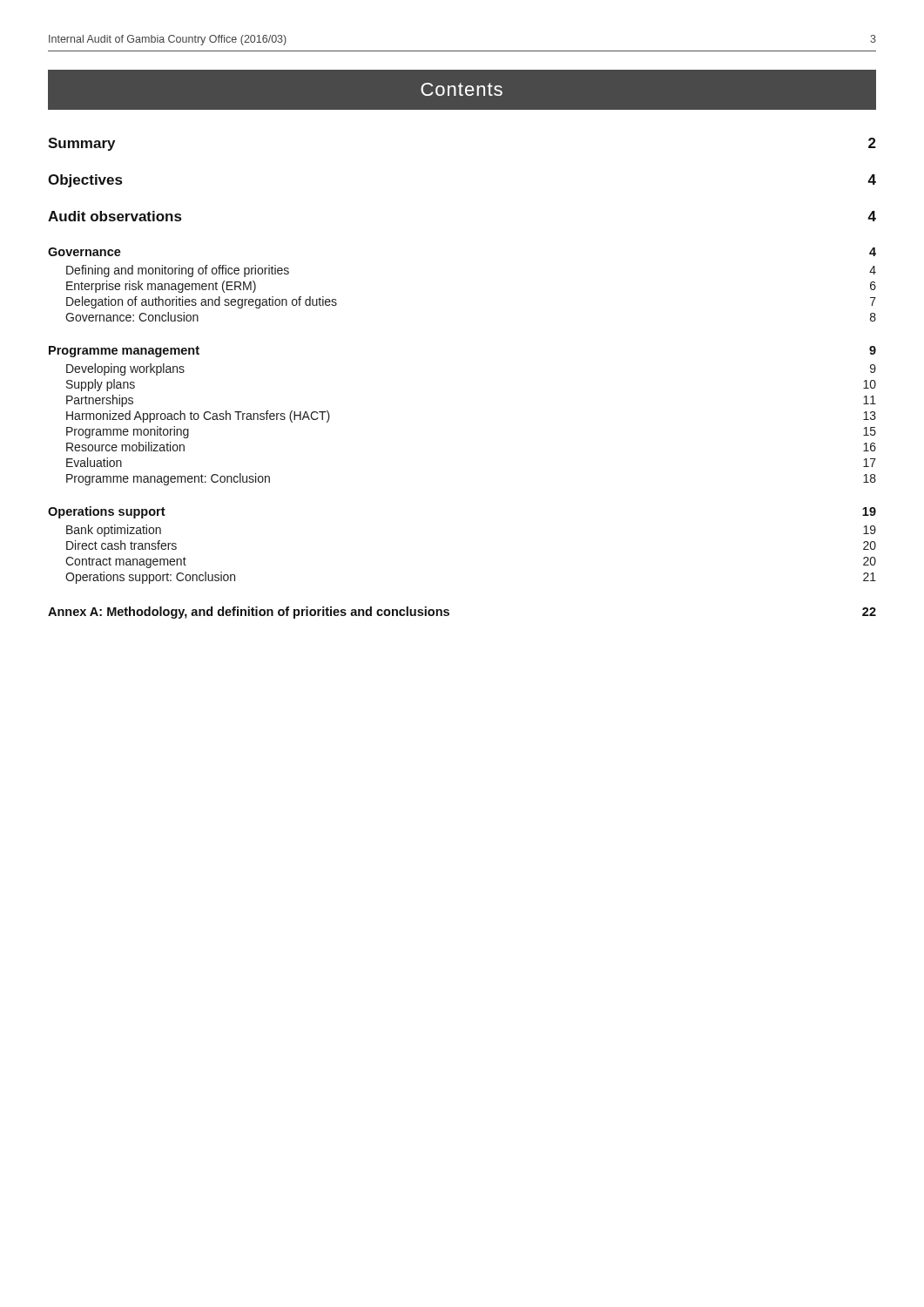Click on the text starting "Annex A: Methodology,"
Image resolution: width=924 pixels, height=1307 pixels.
pos(249,612)
